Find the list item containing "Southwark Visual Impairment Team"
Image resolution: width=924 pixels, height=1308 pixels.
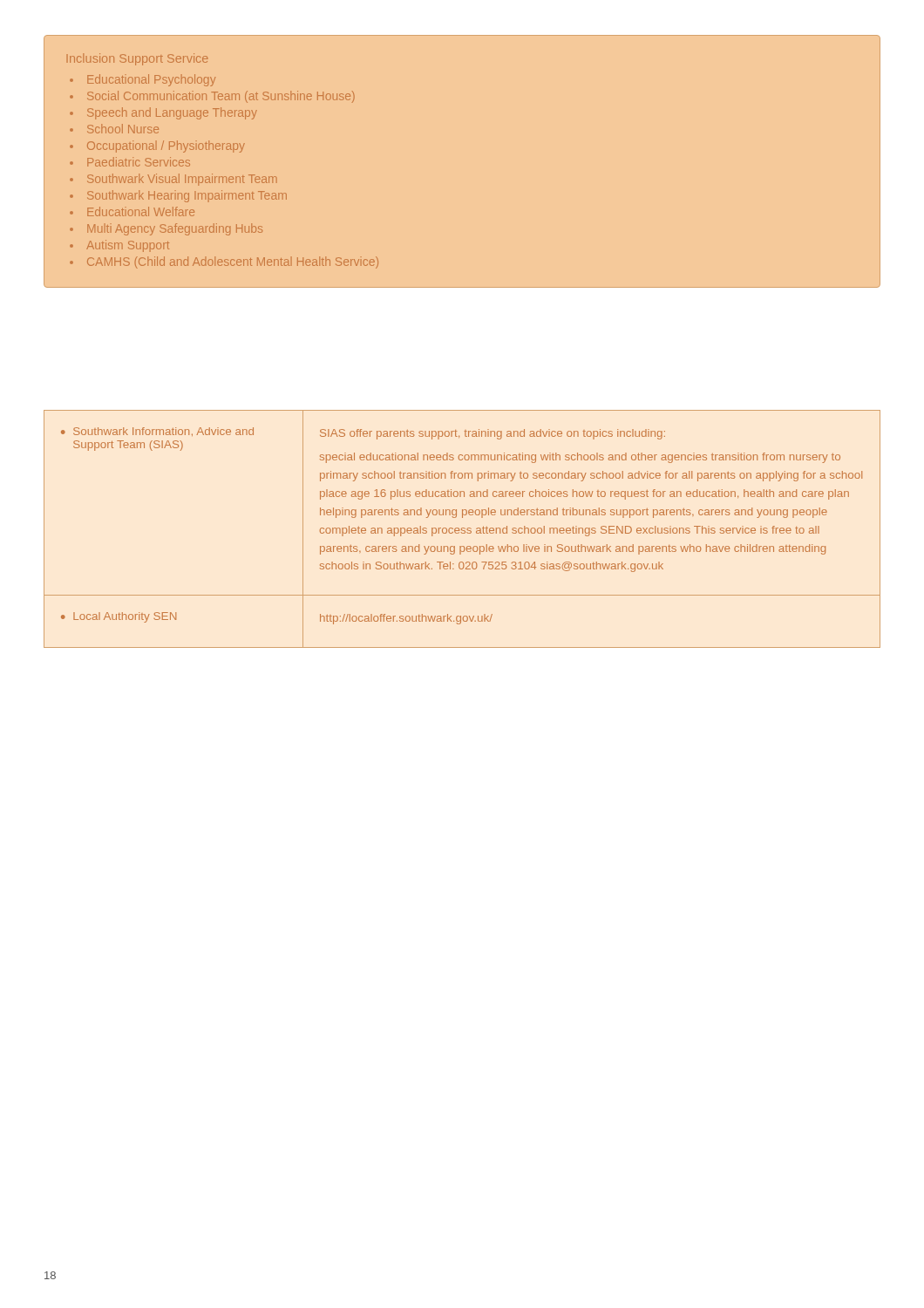tap(182, 179)
